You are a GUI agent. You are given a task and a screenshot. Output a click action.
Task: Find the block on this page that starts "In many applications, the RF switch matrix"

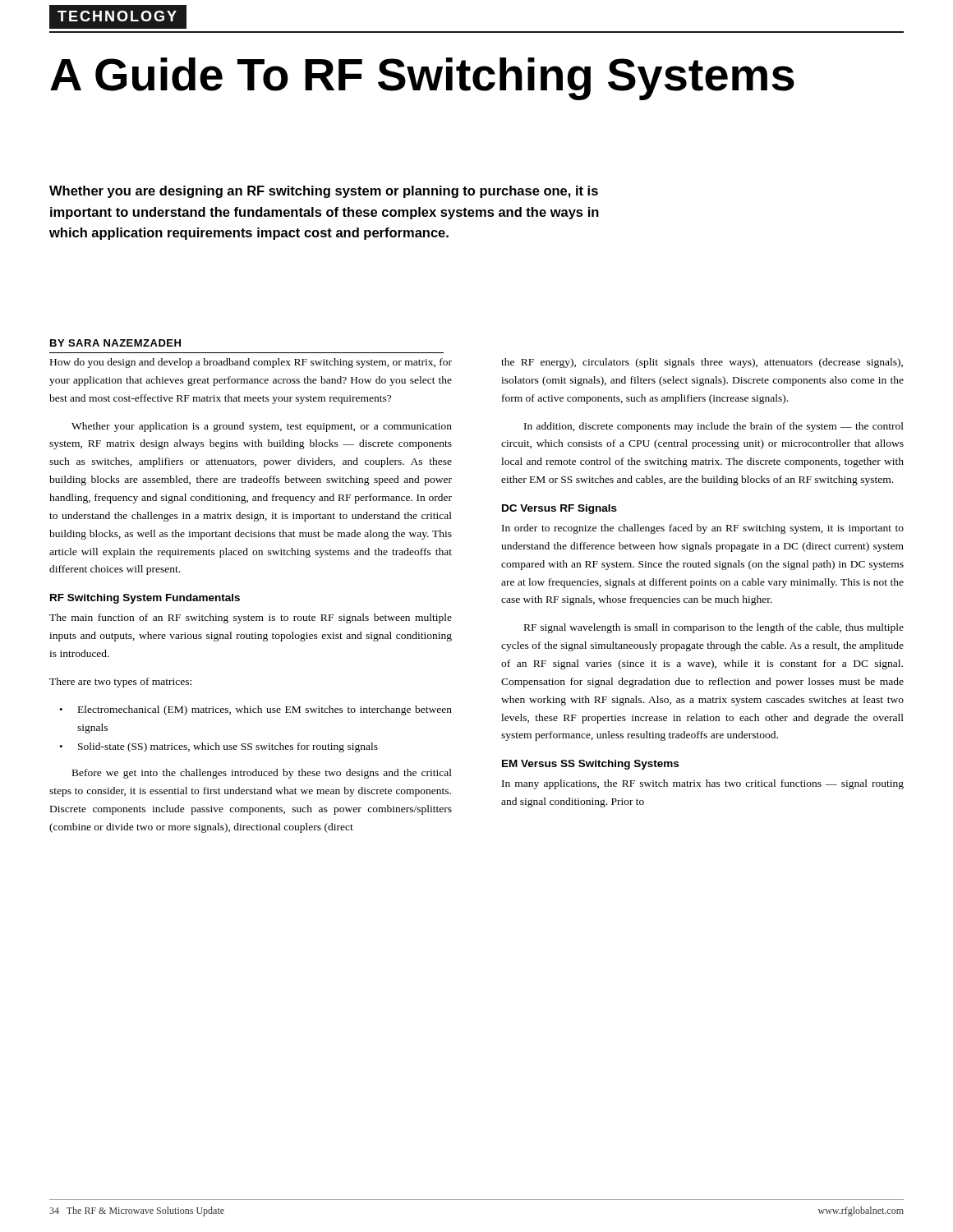coord(702,792)
